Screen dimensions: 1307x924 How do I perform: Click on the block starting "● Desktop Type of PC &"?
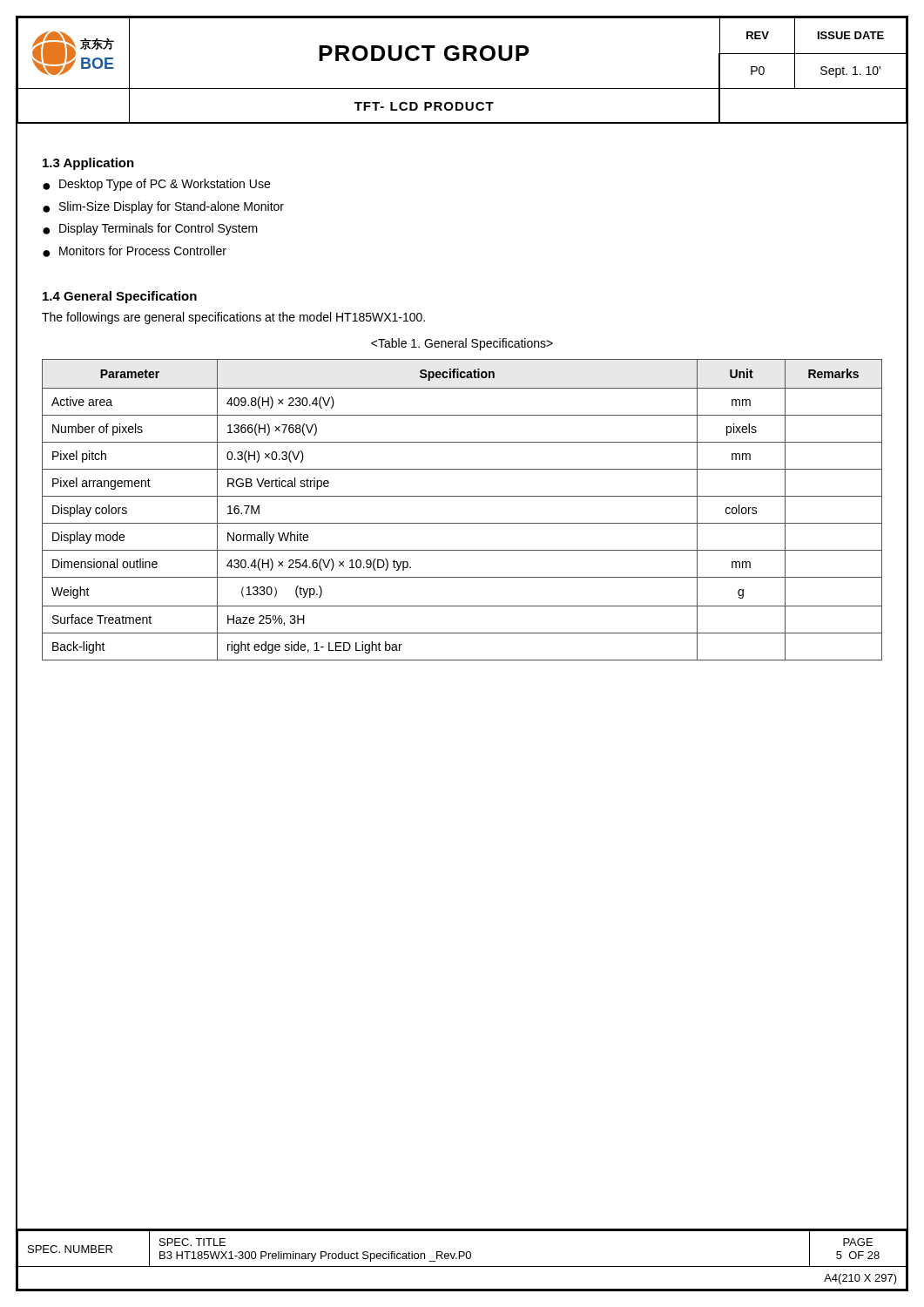point(156,186)
